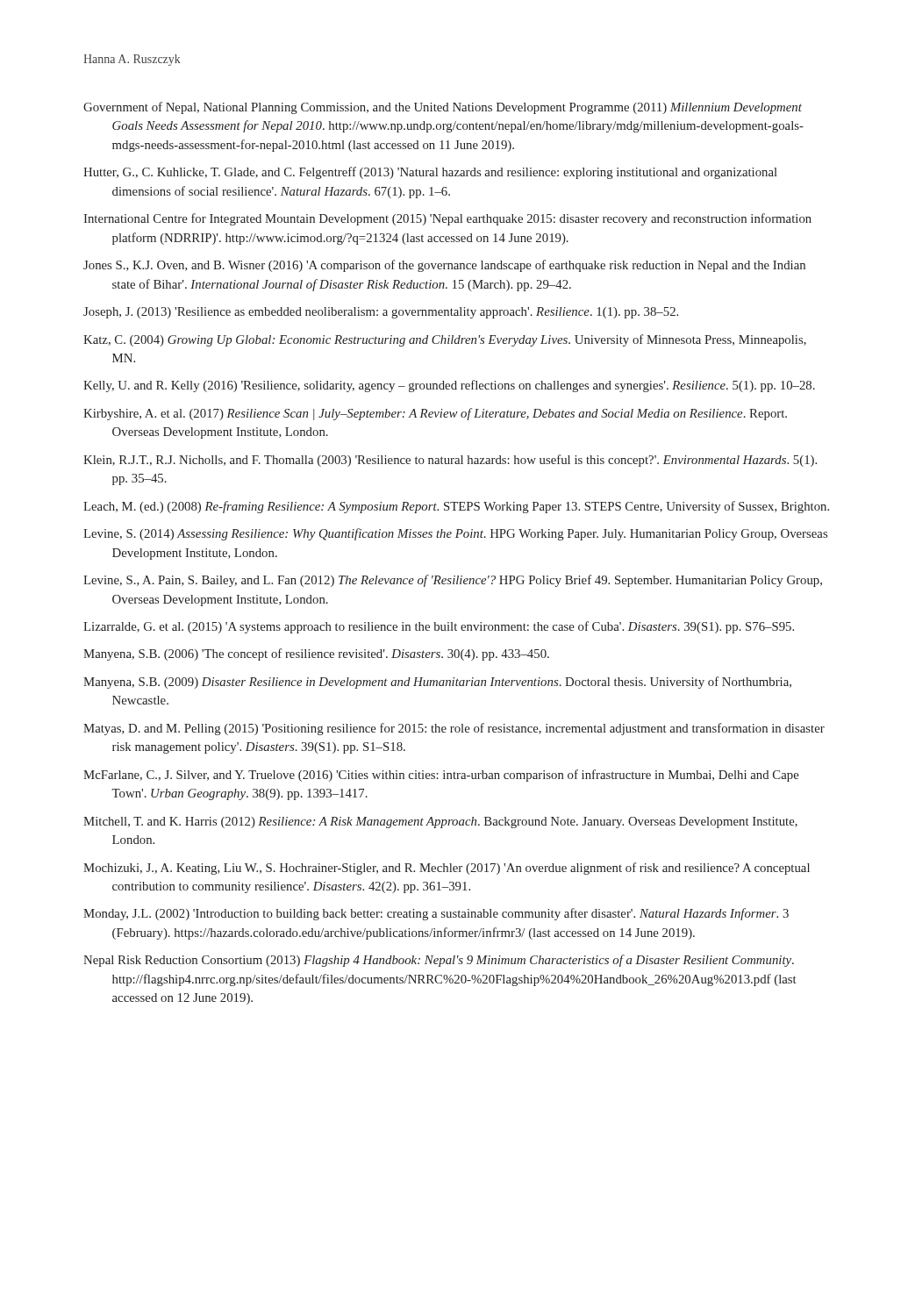Locate the block of text that opens with "Nepal Risk Reduction"
This screenshot has height=1316, width=915.
tap(440, 979)
